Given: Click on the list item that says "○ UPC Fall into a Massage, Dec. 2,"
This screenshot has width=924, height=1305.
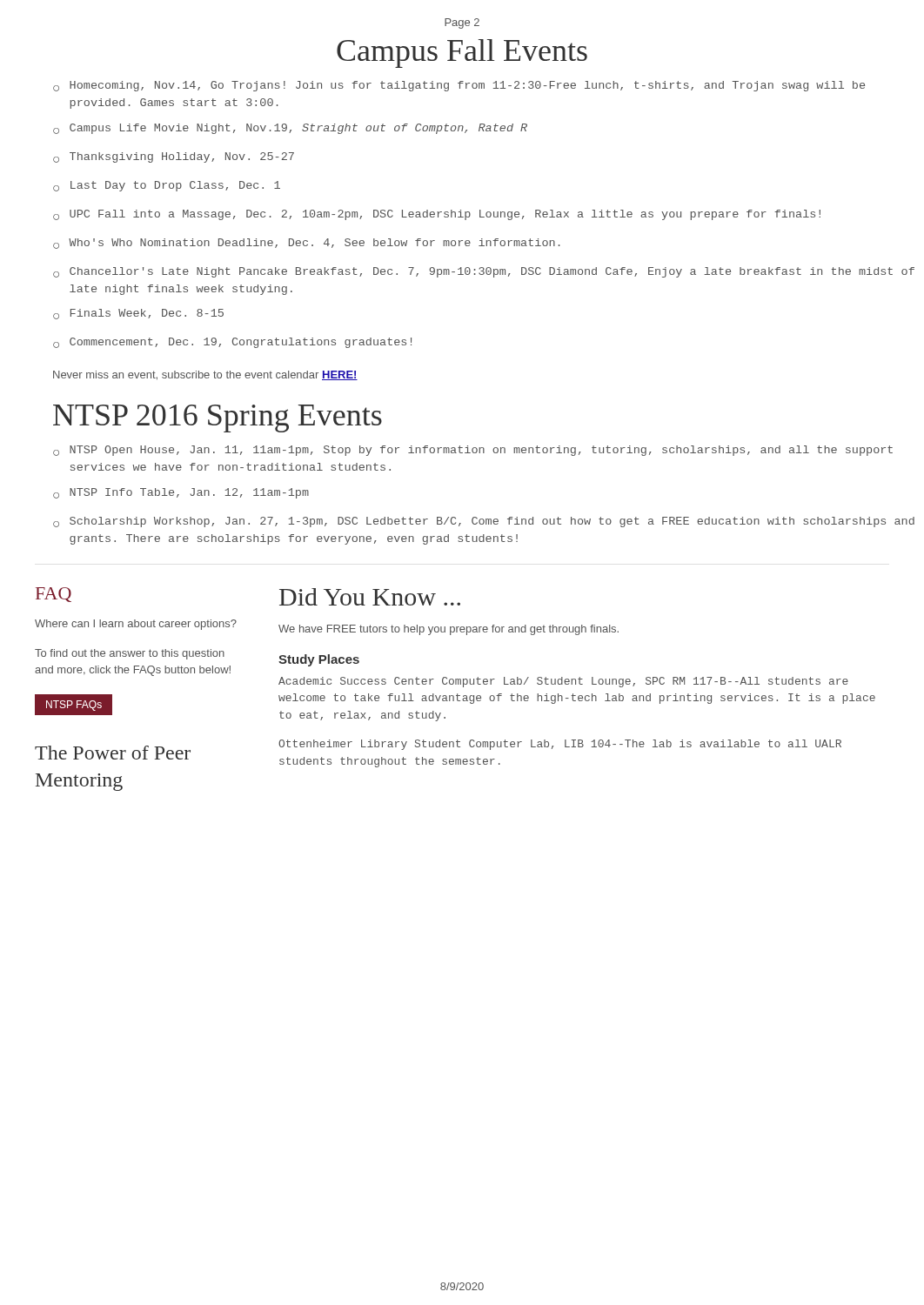Looking at the screenshot, I should click(488, 217).
